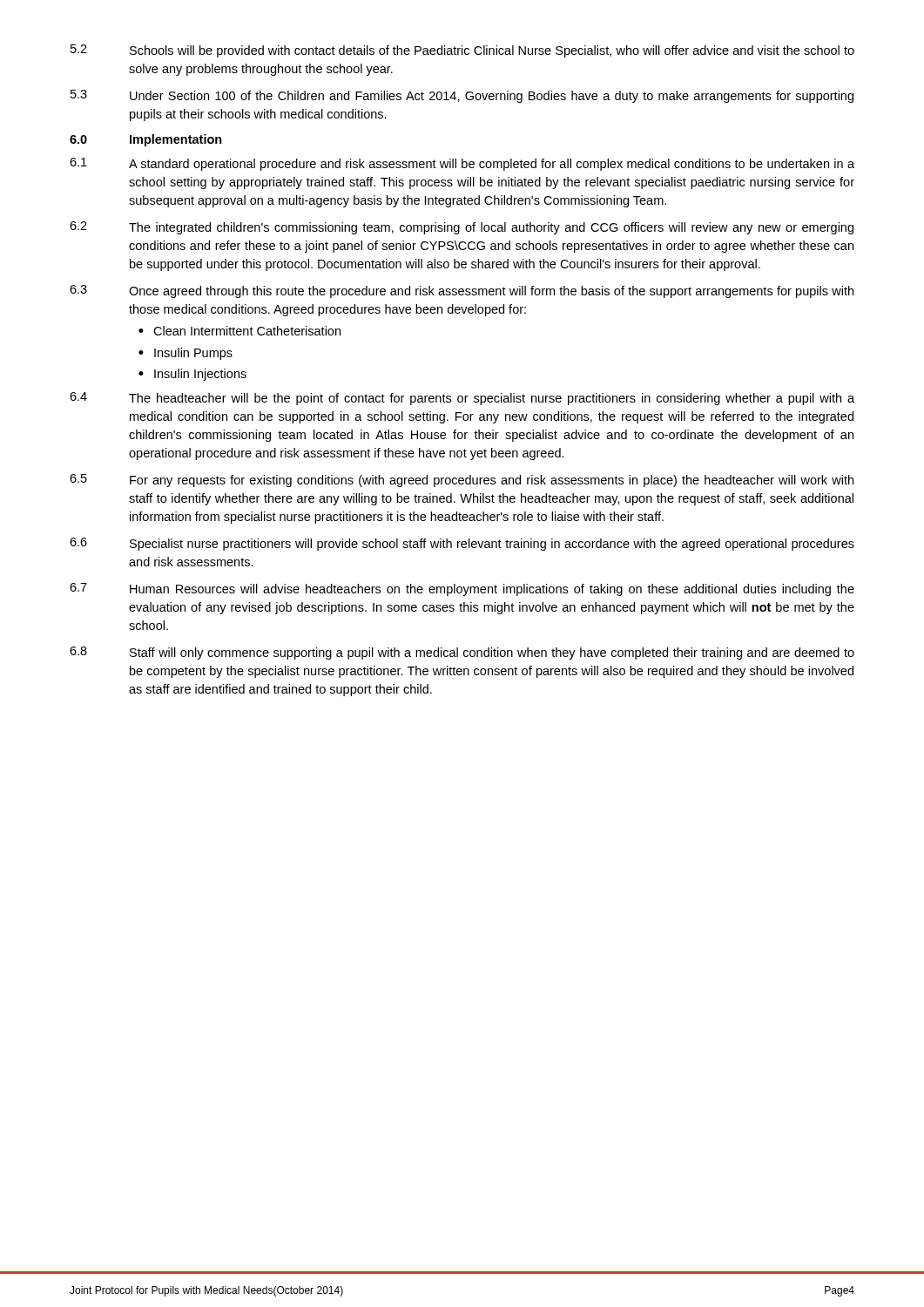Viewport: 924px width, 1307px height.
Task: Navigate to the block starting "6.4 The headteacher will be the point of"
Action: [462, 426]
